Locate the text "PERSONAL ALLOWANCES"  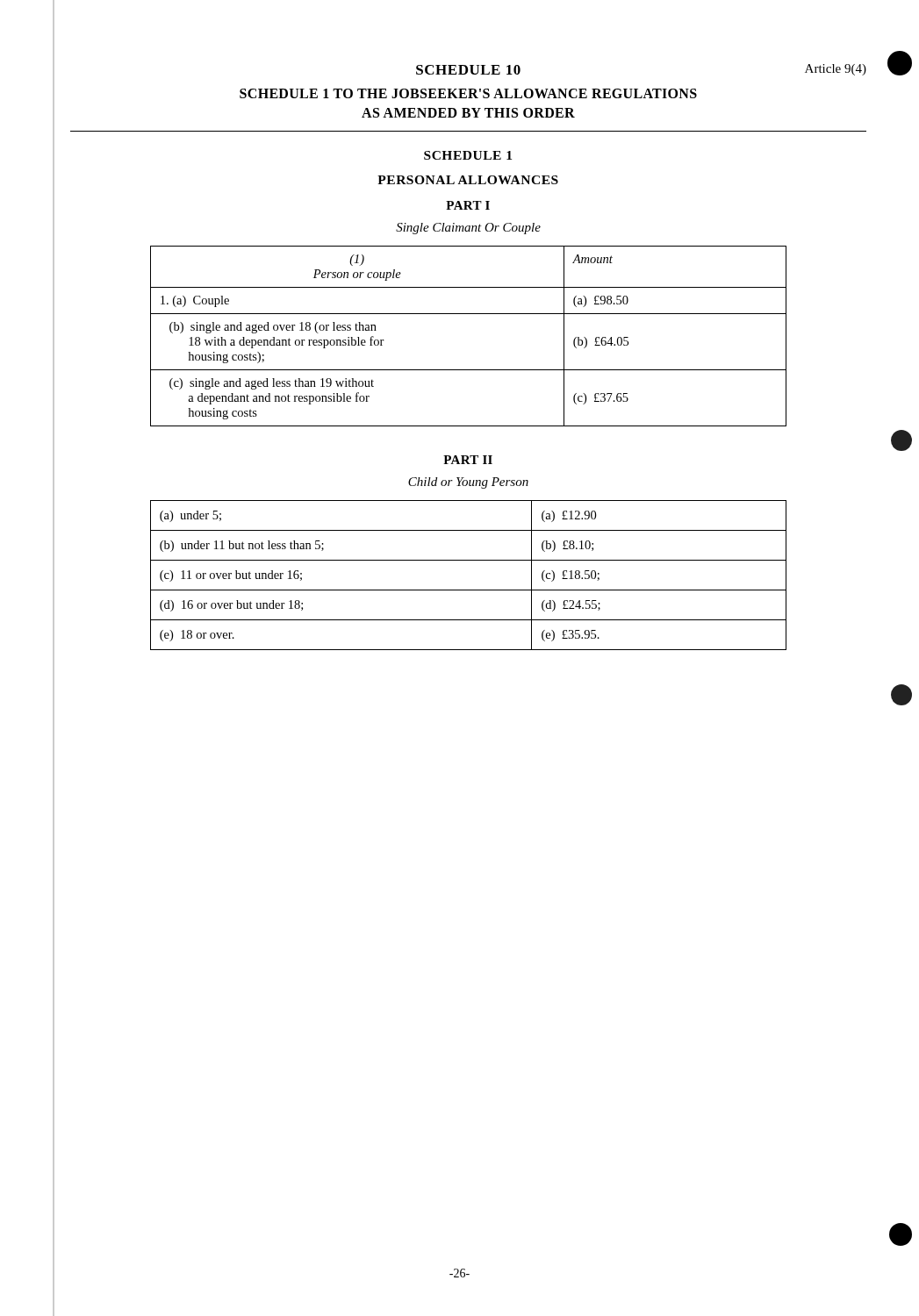[468, 179]
